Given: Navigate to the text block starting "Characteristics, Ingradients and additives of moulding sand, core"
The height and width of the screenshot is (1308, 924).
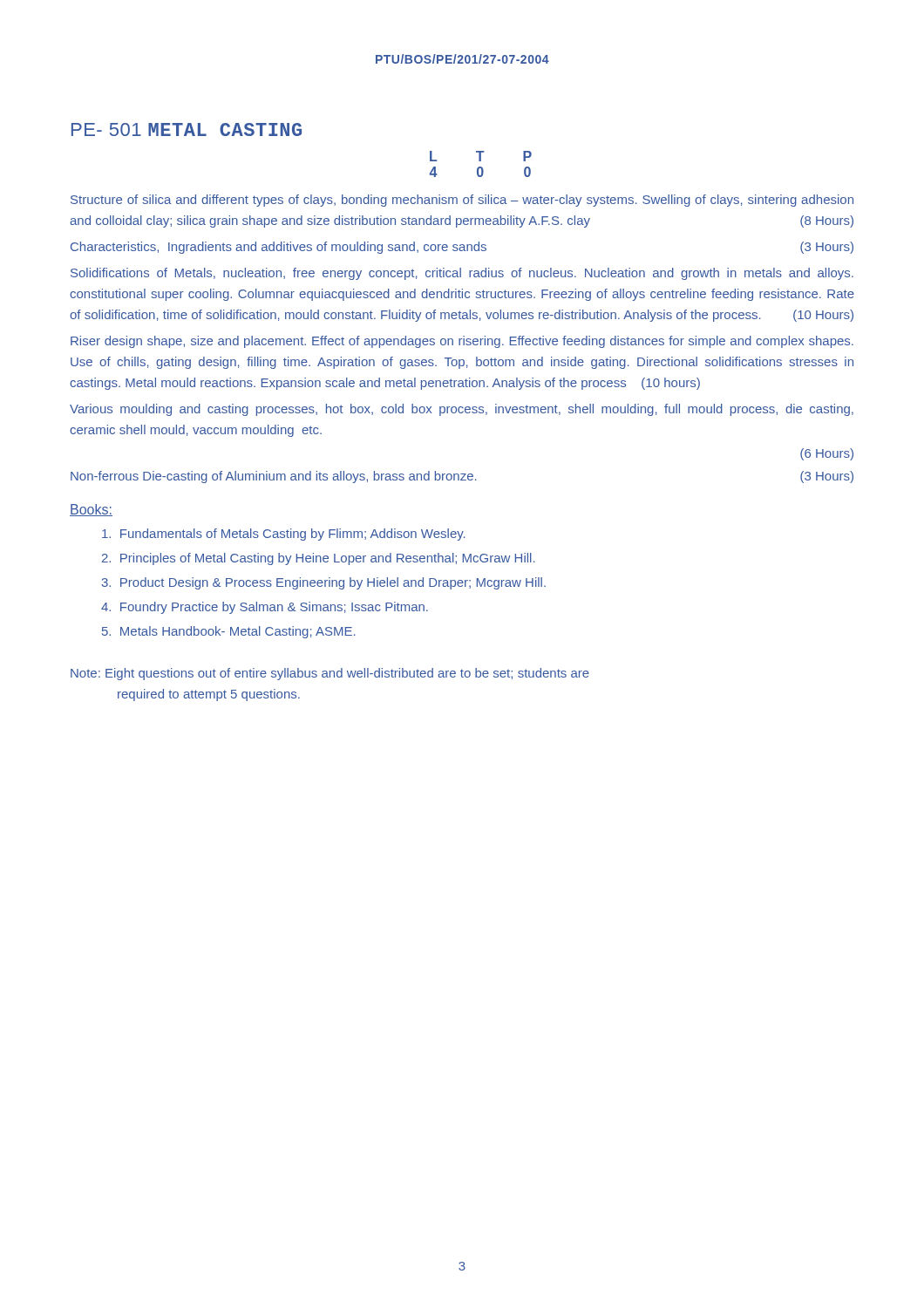Looking at the screenshot, I should click(x=462, y=247).
